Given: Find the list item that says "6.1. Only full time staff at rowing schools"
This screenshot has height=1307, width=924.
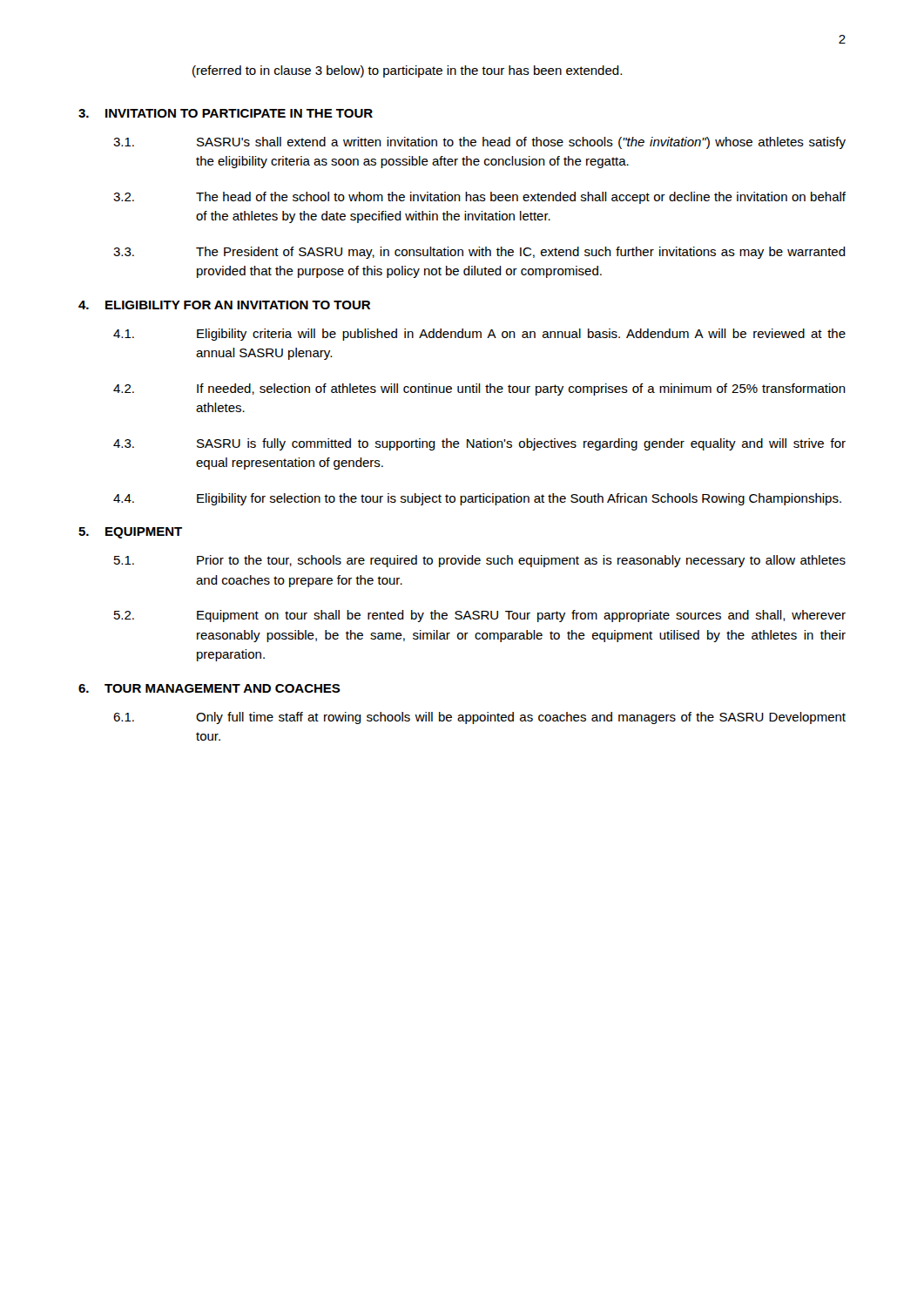Looking at the screenshot, I should coord(475,727).
